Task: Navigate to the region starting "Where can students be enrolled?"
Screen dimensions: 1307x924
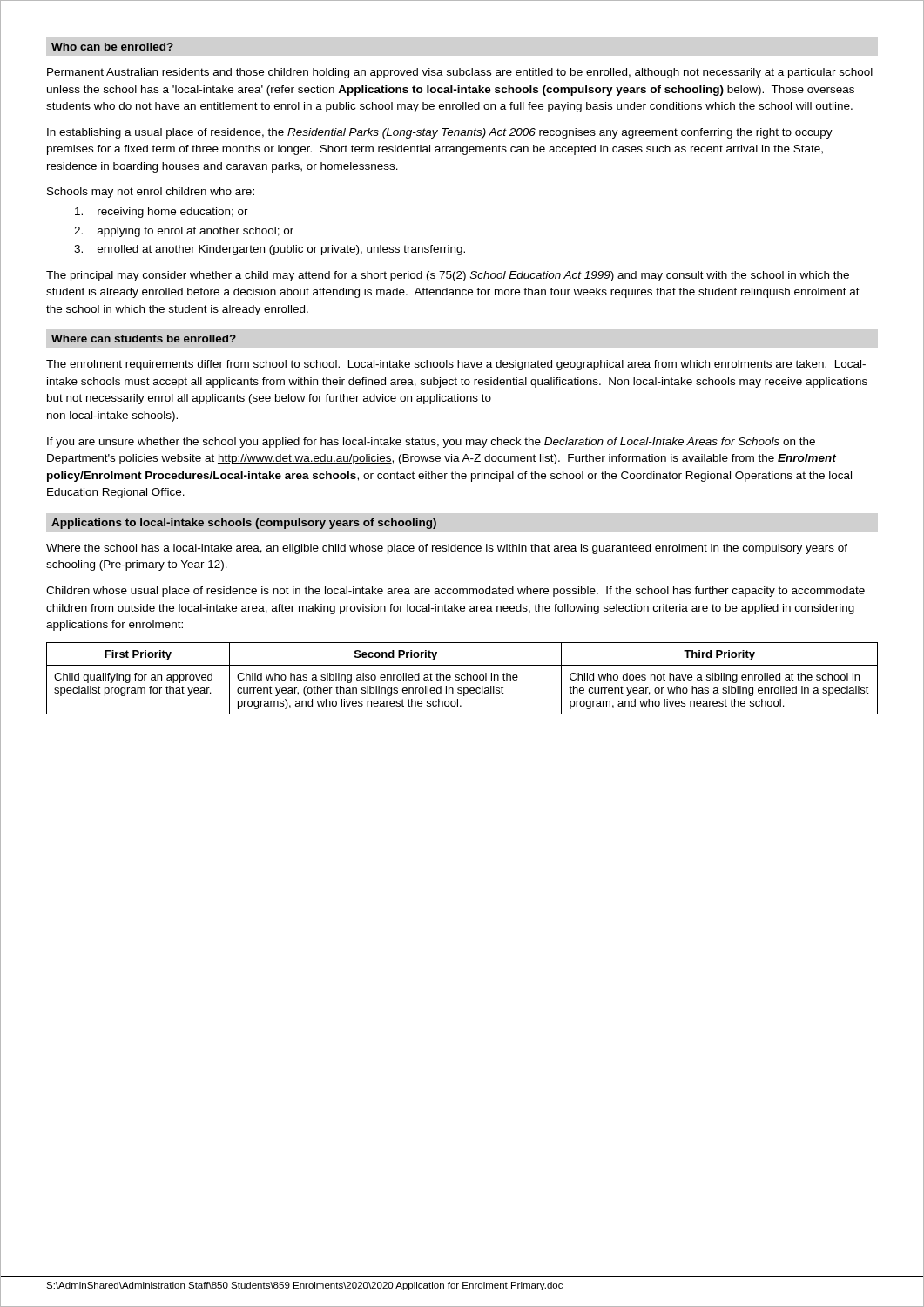Action: tap(144, 339)
